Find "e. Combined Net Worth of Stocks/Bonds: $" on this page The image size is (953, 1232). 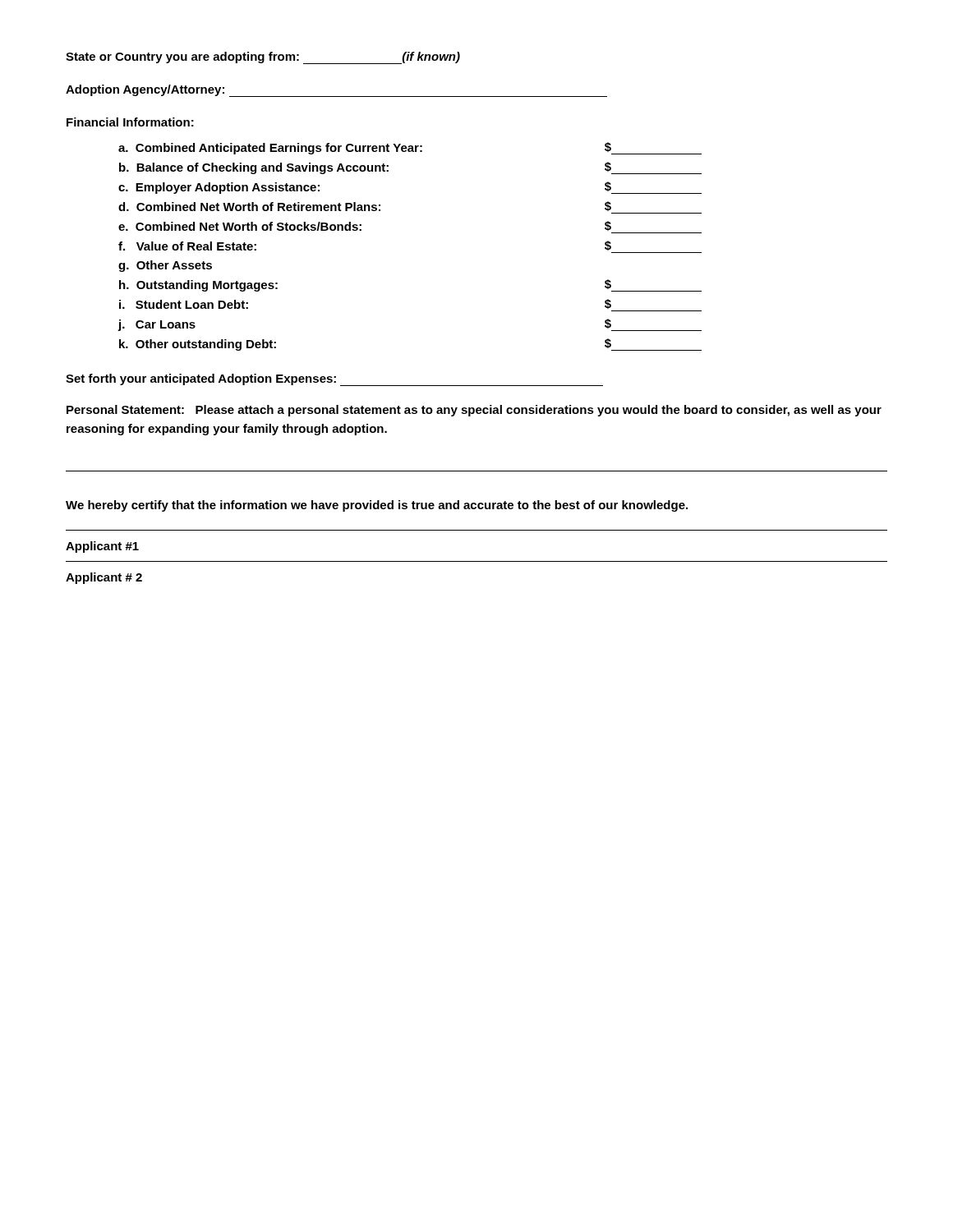pyautogui.click(x=232, y=225)
